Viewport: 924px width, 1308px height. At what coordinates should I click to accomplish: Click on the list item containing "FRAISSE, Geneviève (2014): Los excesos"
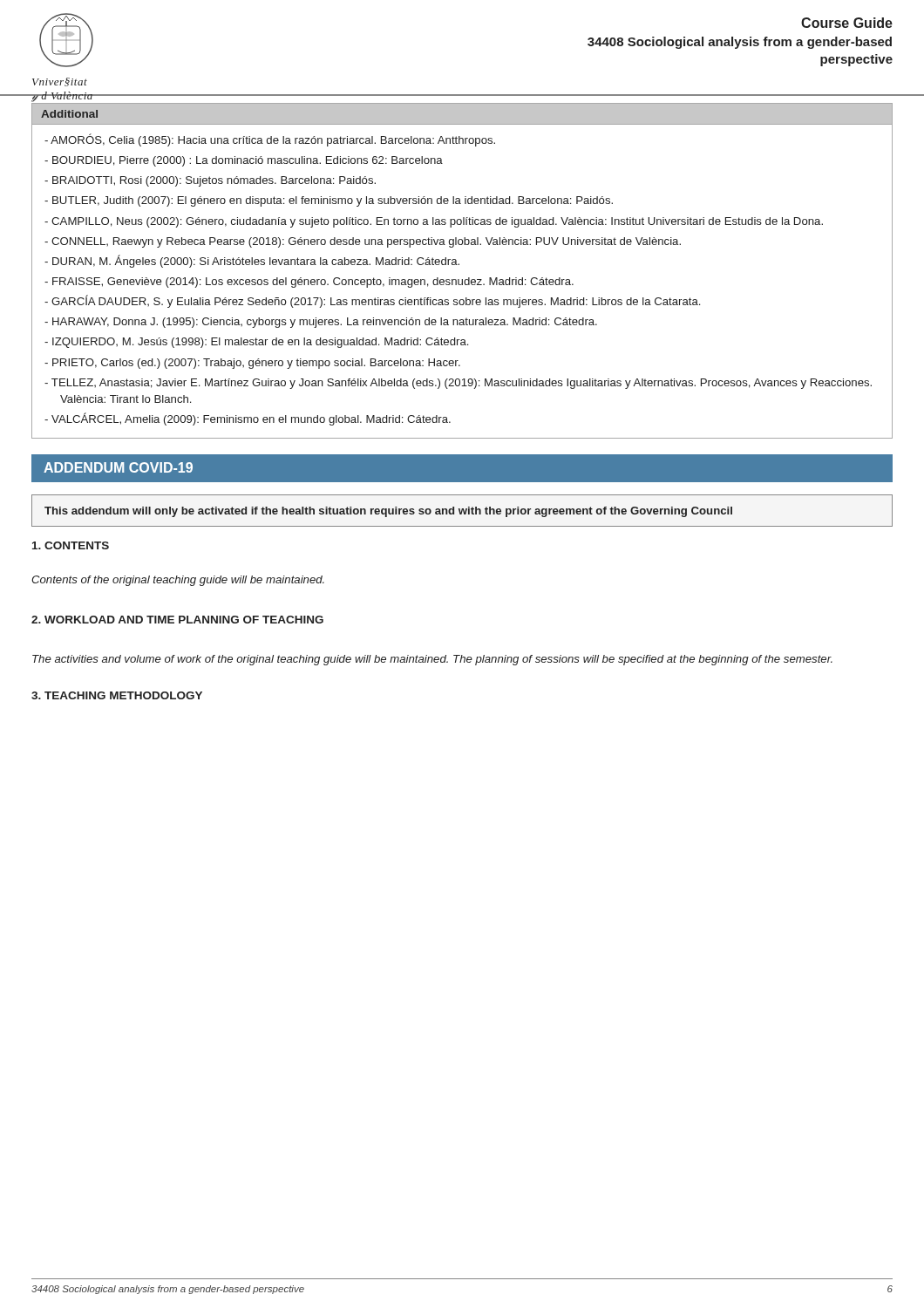coord(313,281)
